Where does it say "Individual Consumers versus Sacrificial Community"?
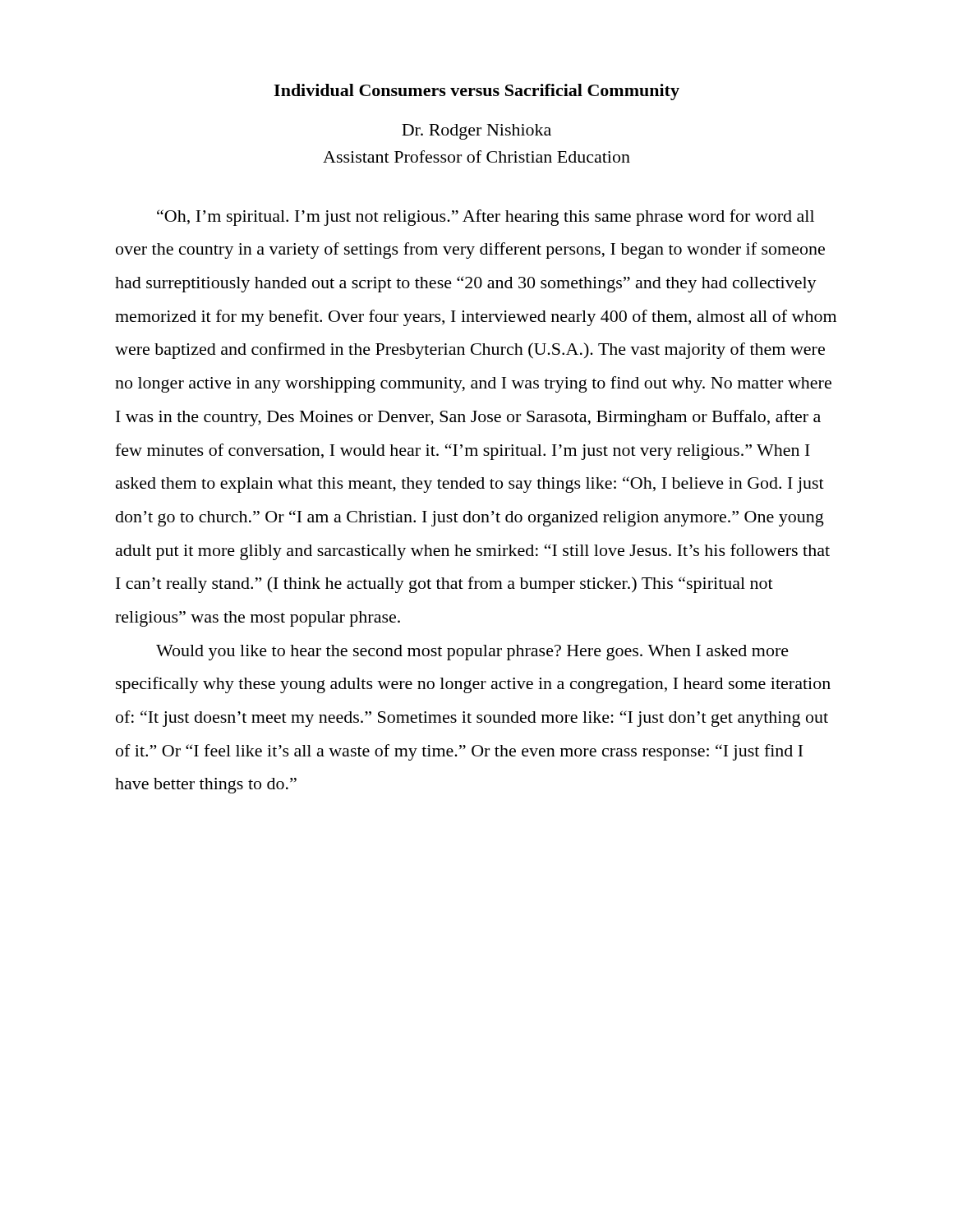 (x=476, y=91)
